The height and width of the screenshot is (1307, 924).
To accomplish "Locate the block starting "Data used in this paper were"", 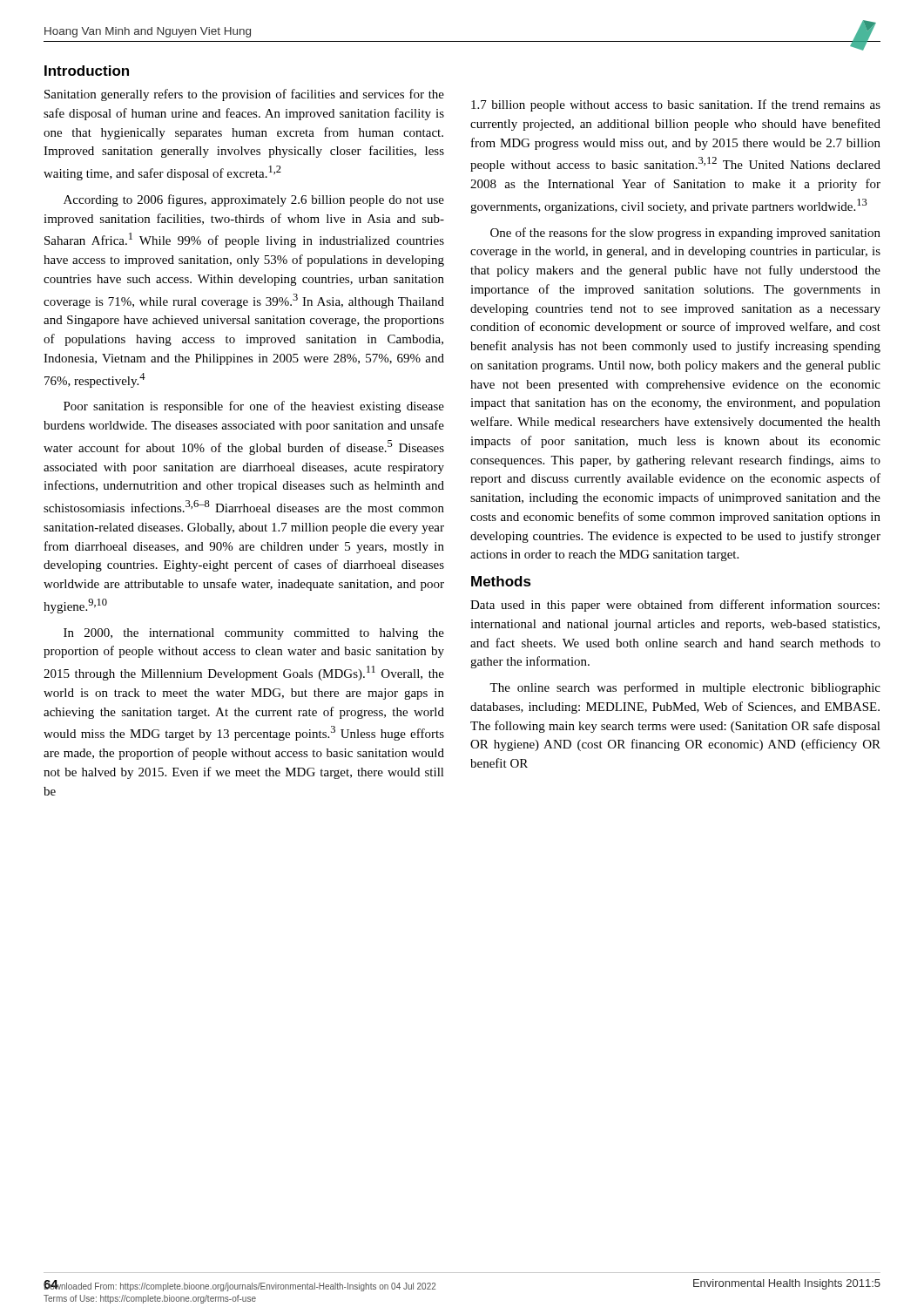I will [675, 634].
